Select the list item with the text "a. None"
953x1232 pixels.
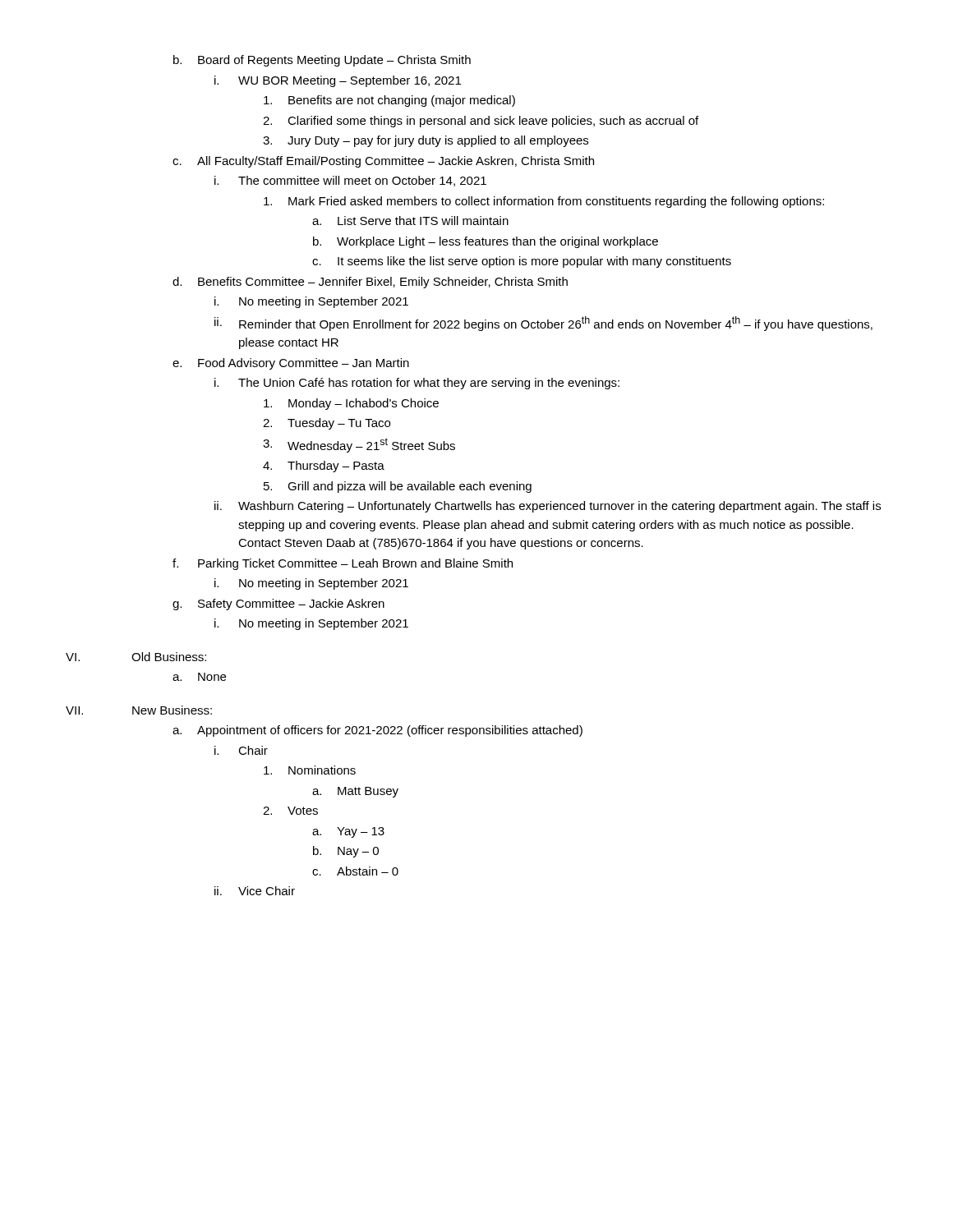(x=199, y=677)
